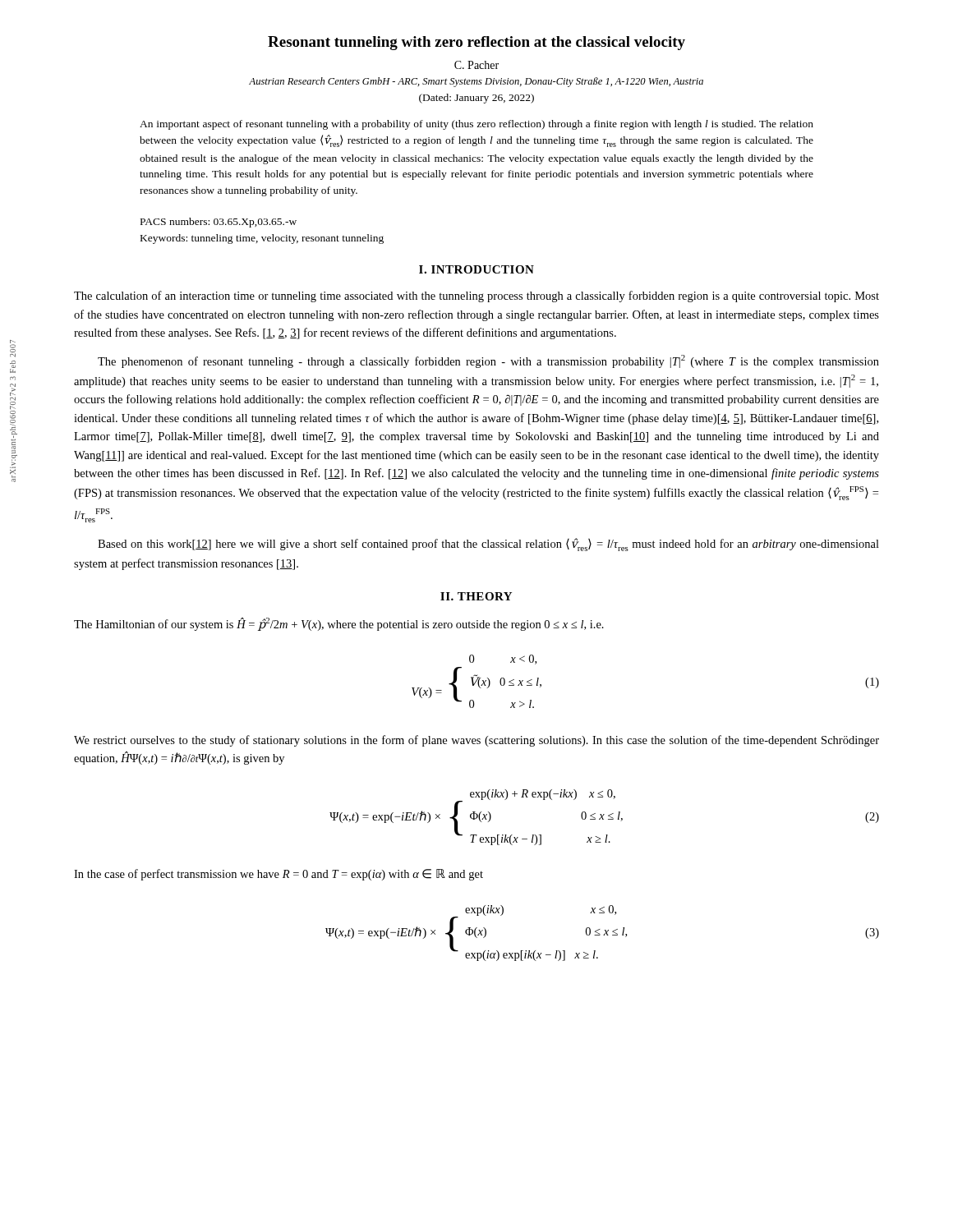Image resolution: width=953 pixels, height=1232 pixels.
Task: Click on the text block that reads "Based on this"
Action: point(476,554)
